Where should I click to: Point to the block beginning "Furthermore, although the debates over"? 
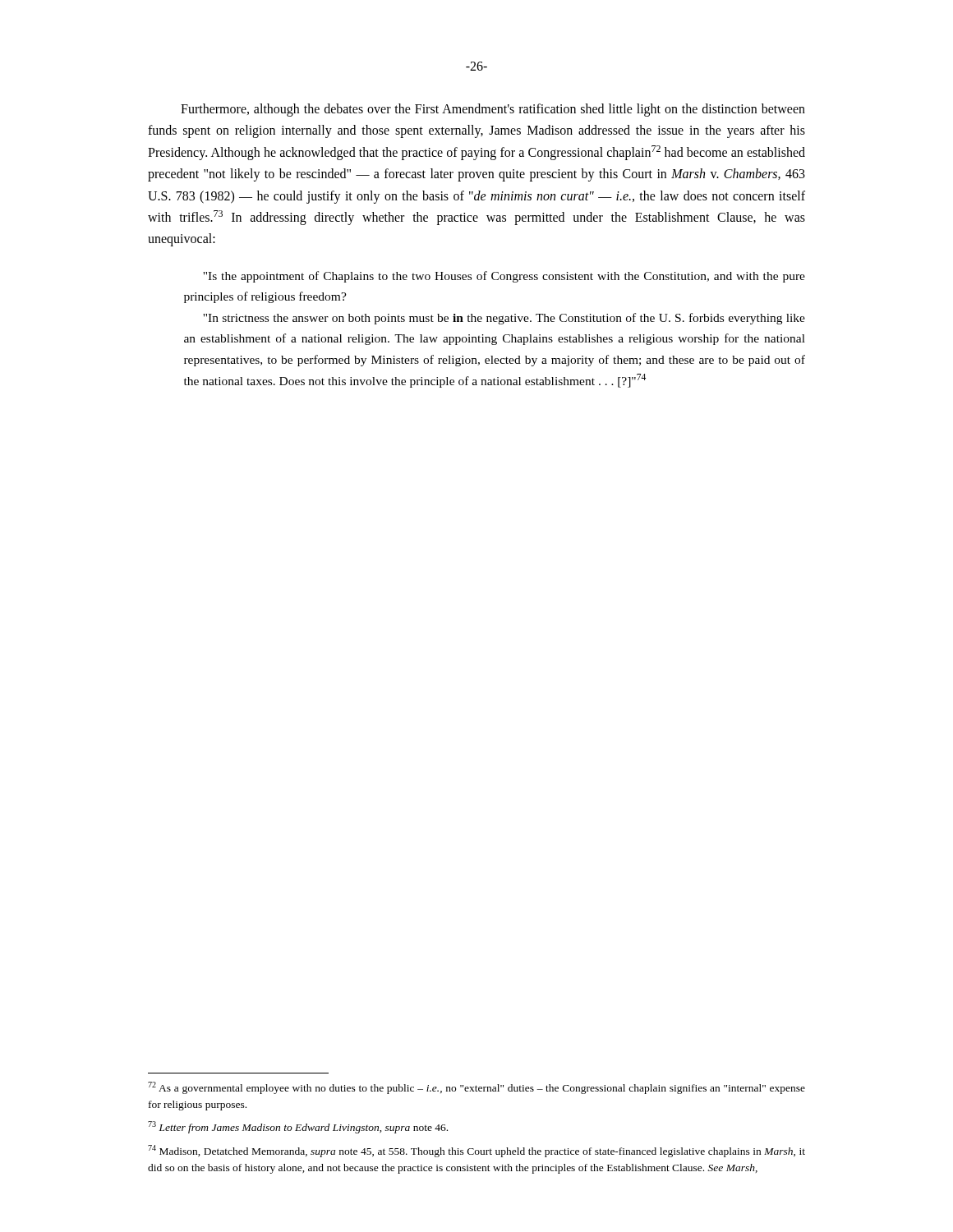tap(493, 110)
